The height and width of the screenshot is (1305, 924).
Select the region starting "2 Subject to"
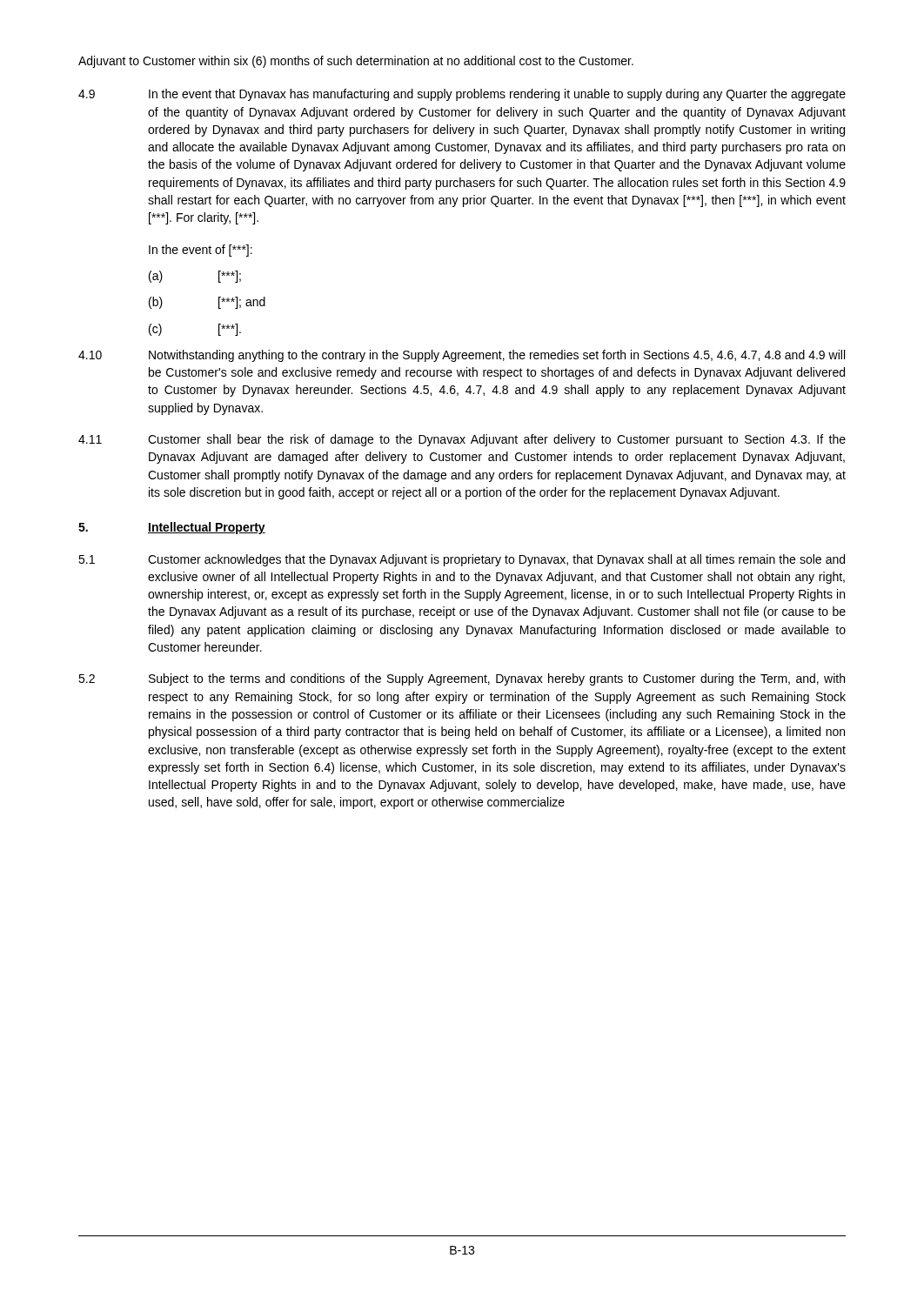point(462,741)
